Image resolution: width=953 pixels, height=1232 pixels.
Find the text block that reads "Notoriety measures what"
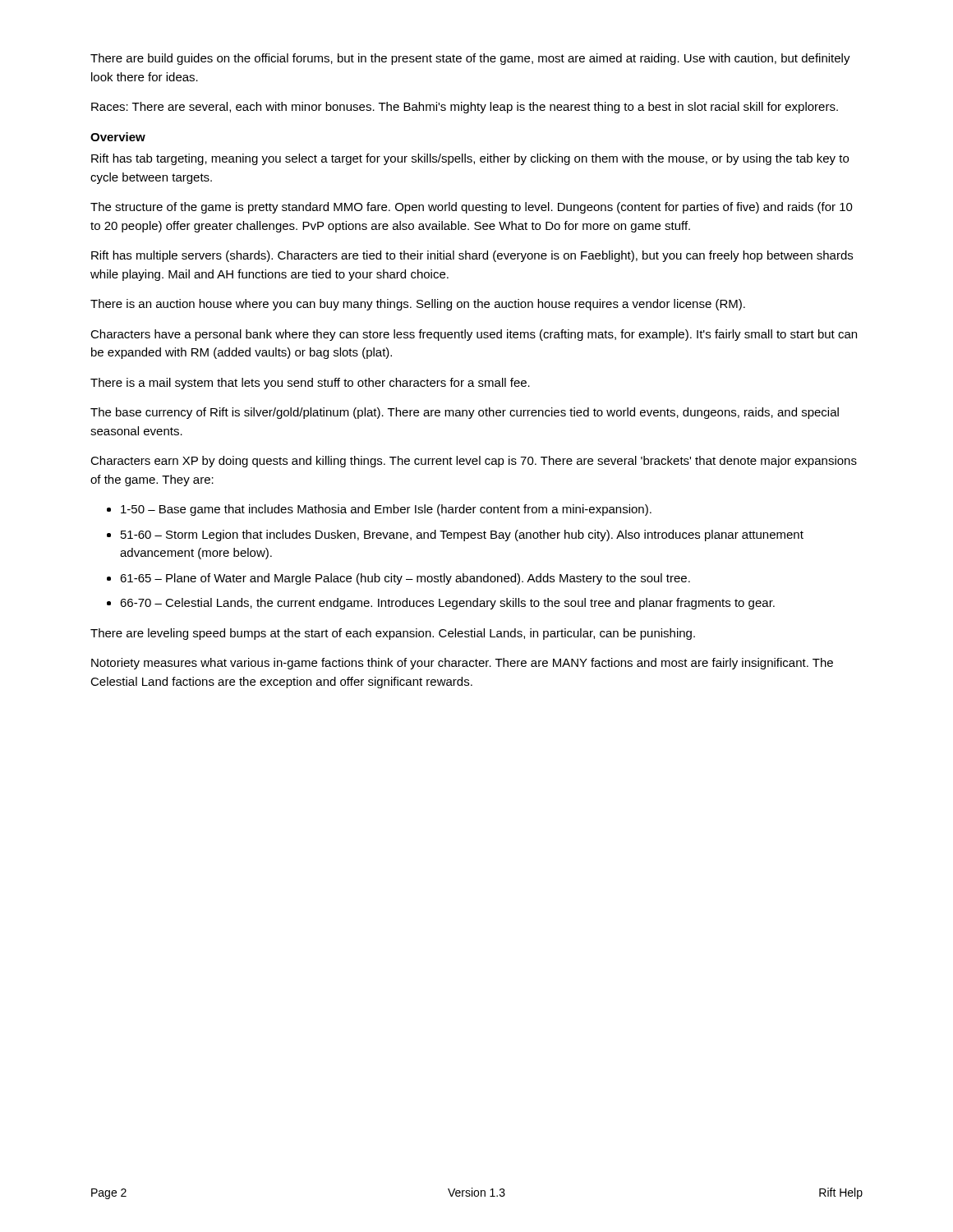tap(476, 672)
